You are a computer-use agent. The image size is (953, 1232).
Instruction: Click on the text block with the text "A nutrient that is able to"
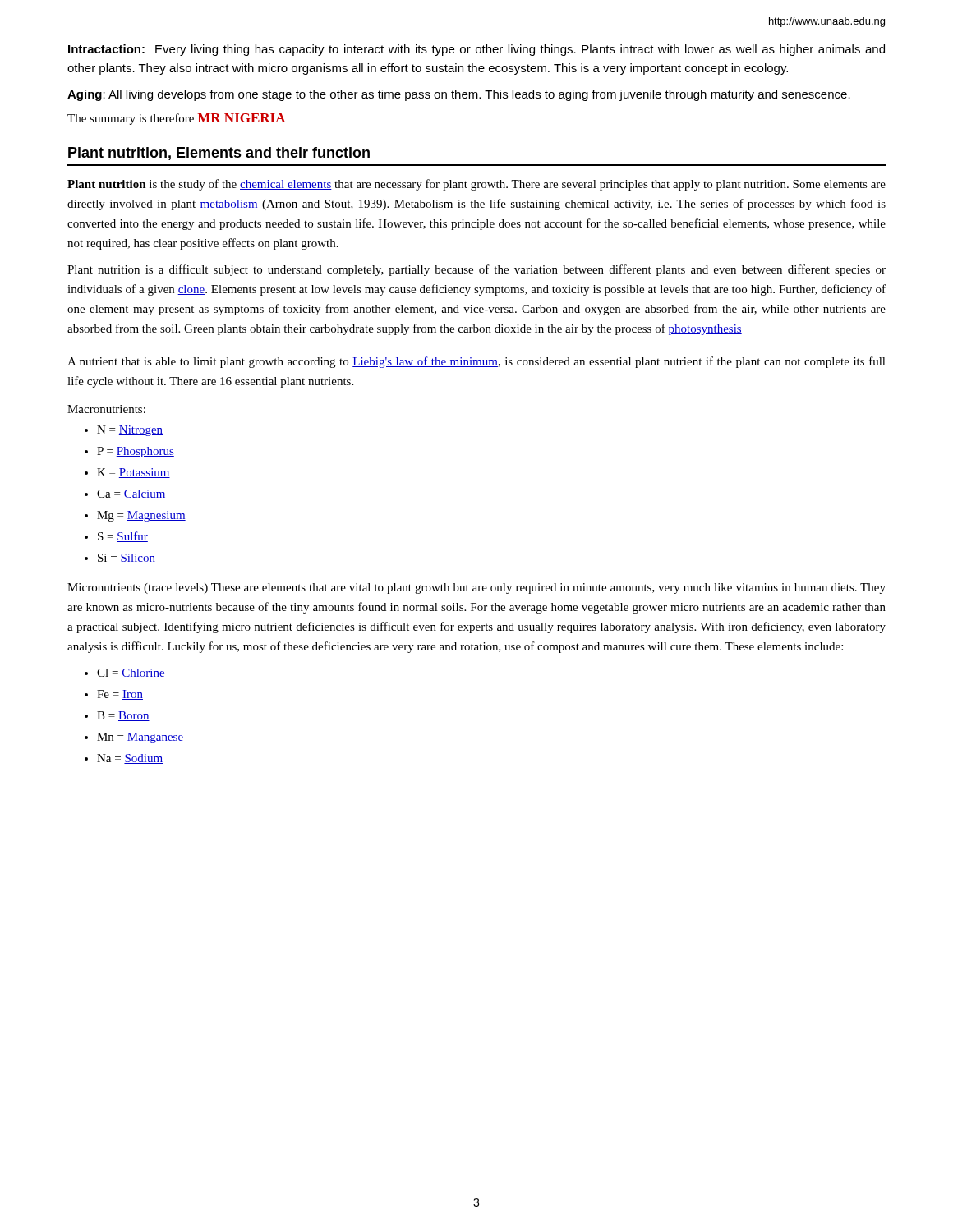point(476,371)
